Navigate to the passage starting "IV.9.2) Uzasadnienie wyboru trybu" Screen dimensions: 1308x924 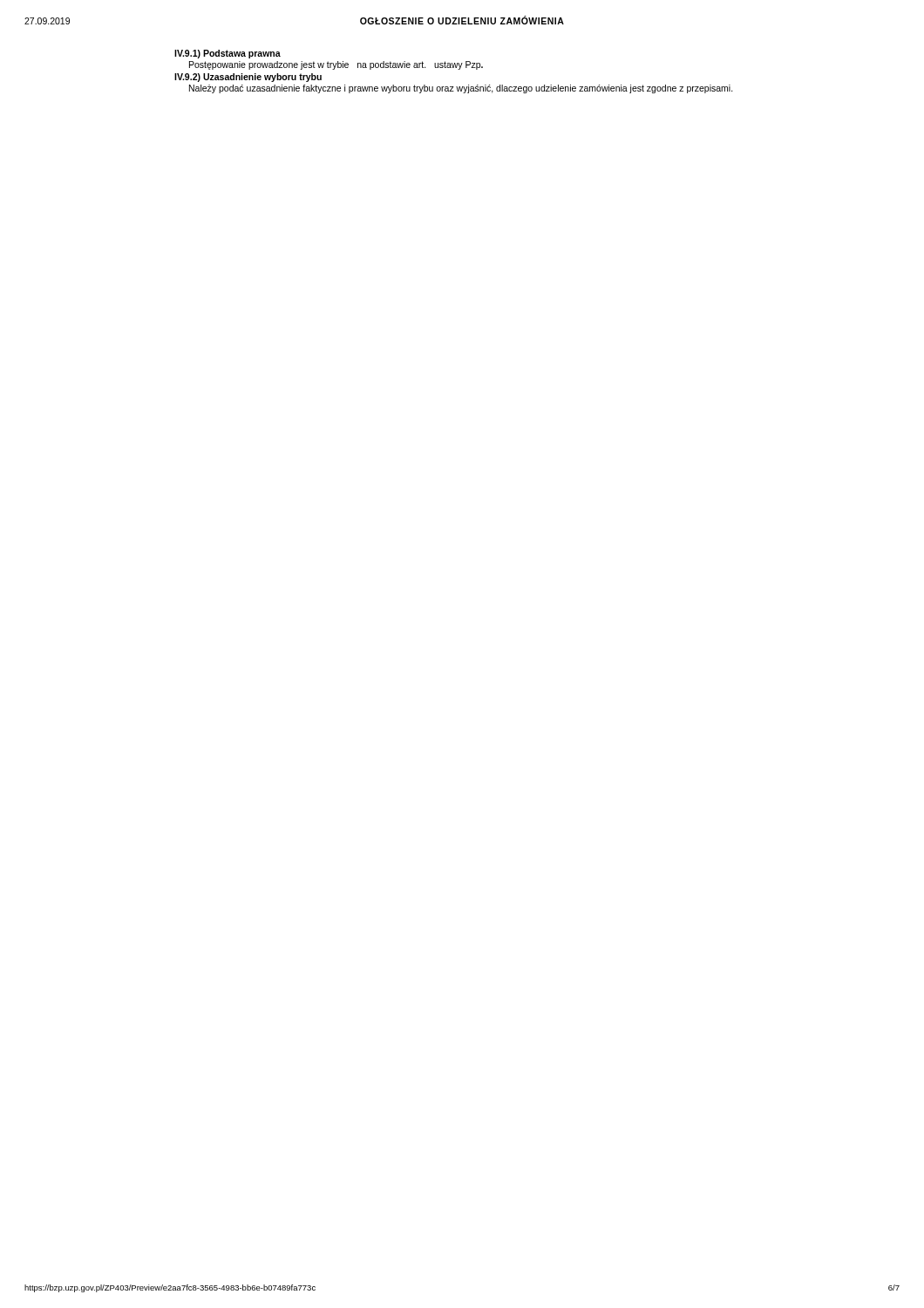248,77
